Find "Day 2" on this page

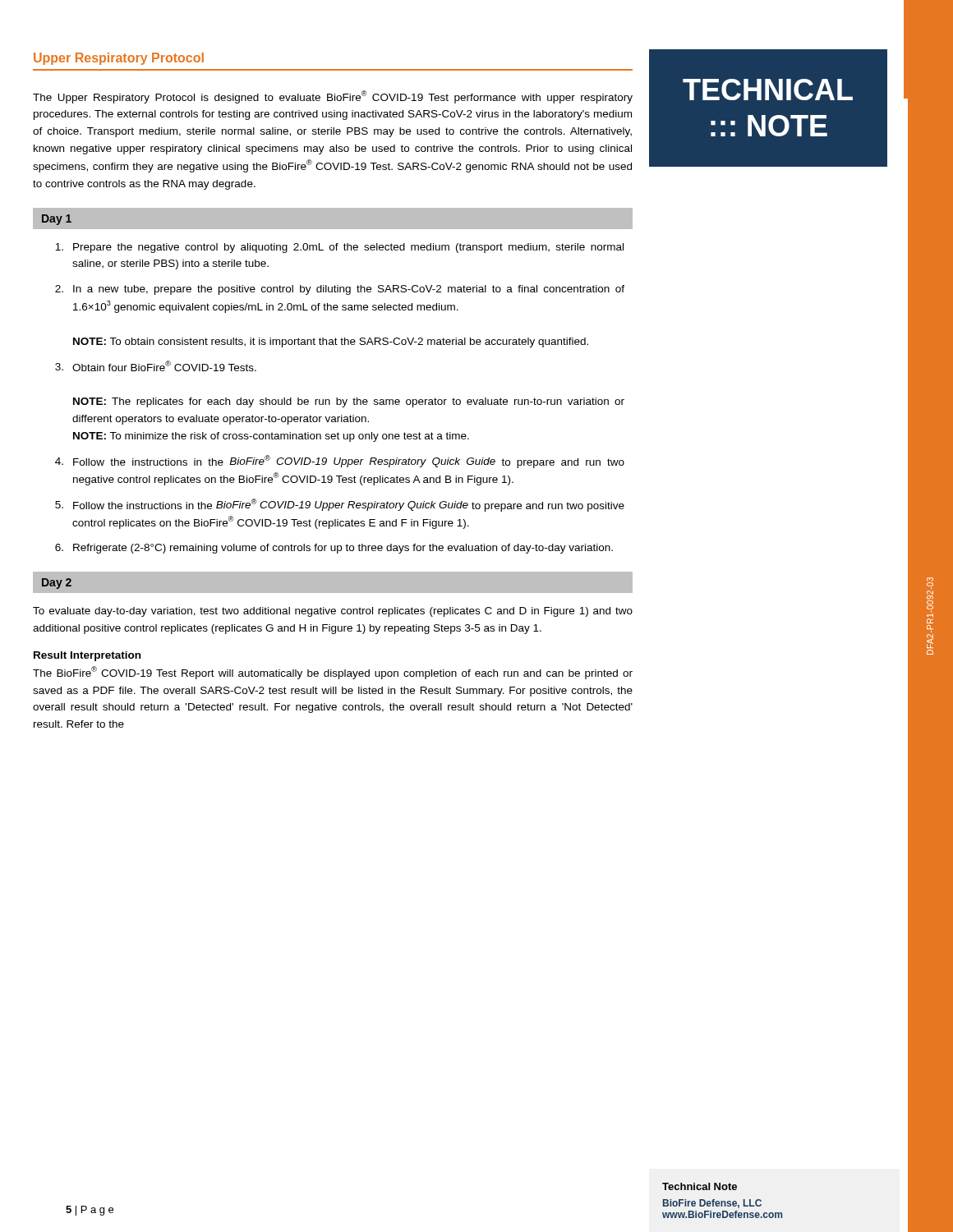tap(333, 583)
